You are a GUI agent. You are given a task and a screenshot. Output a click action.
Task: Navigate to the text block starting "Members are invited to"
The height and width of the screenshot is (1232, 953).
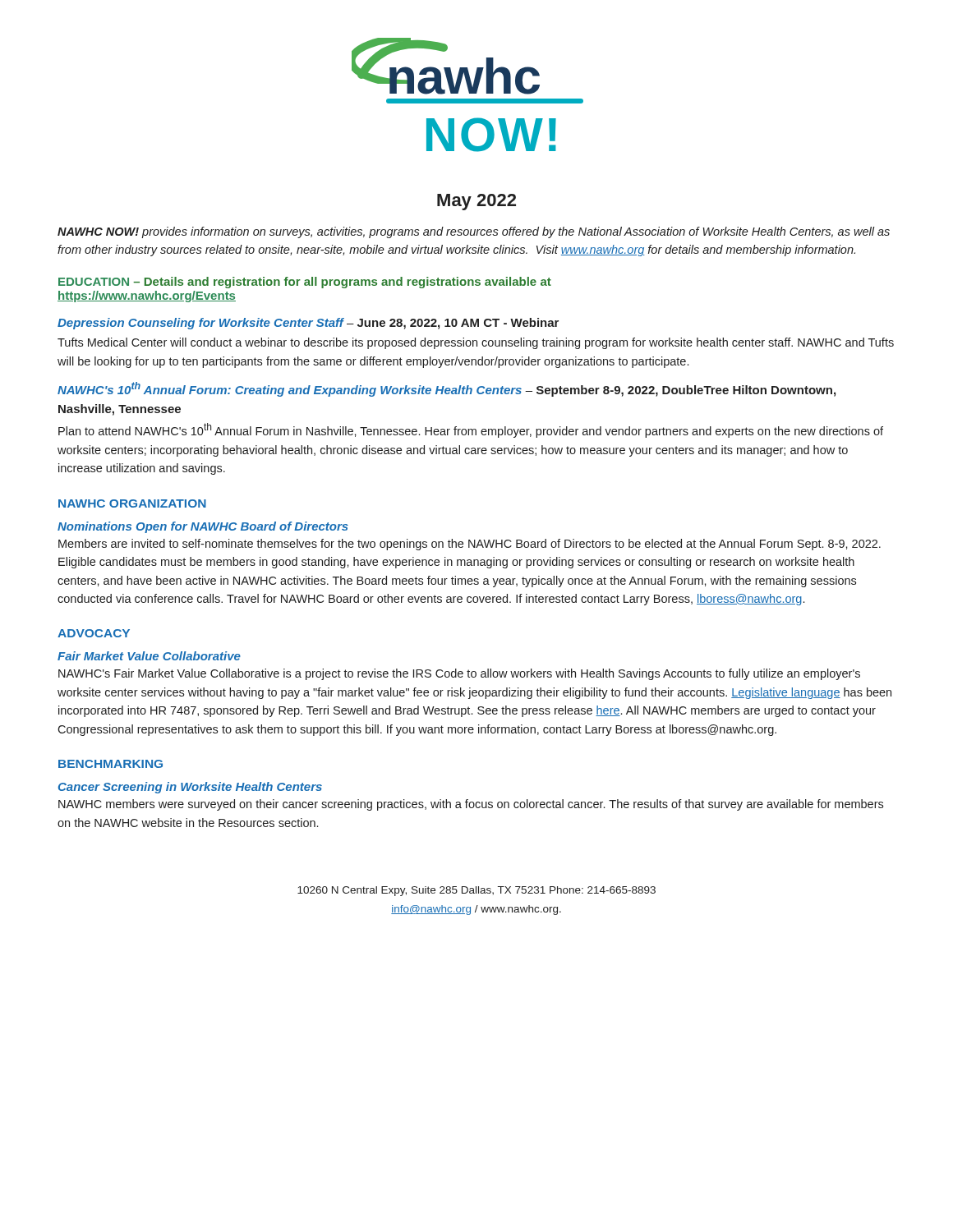pyautogui.click(x=469, y=571)
